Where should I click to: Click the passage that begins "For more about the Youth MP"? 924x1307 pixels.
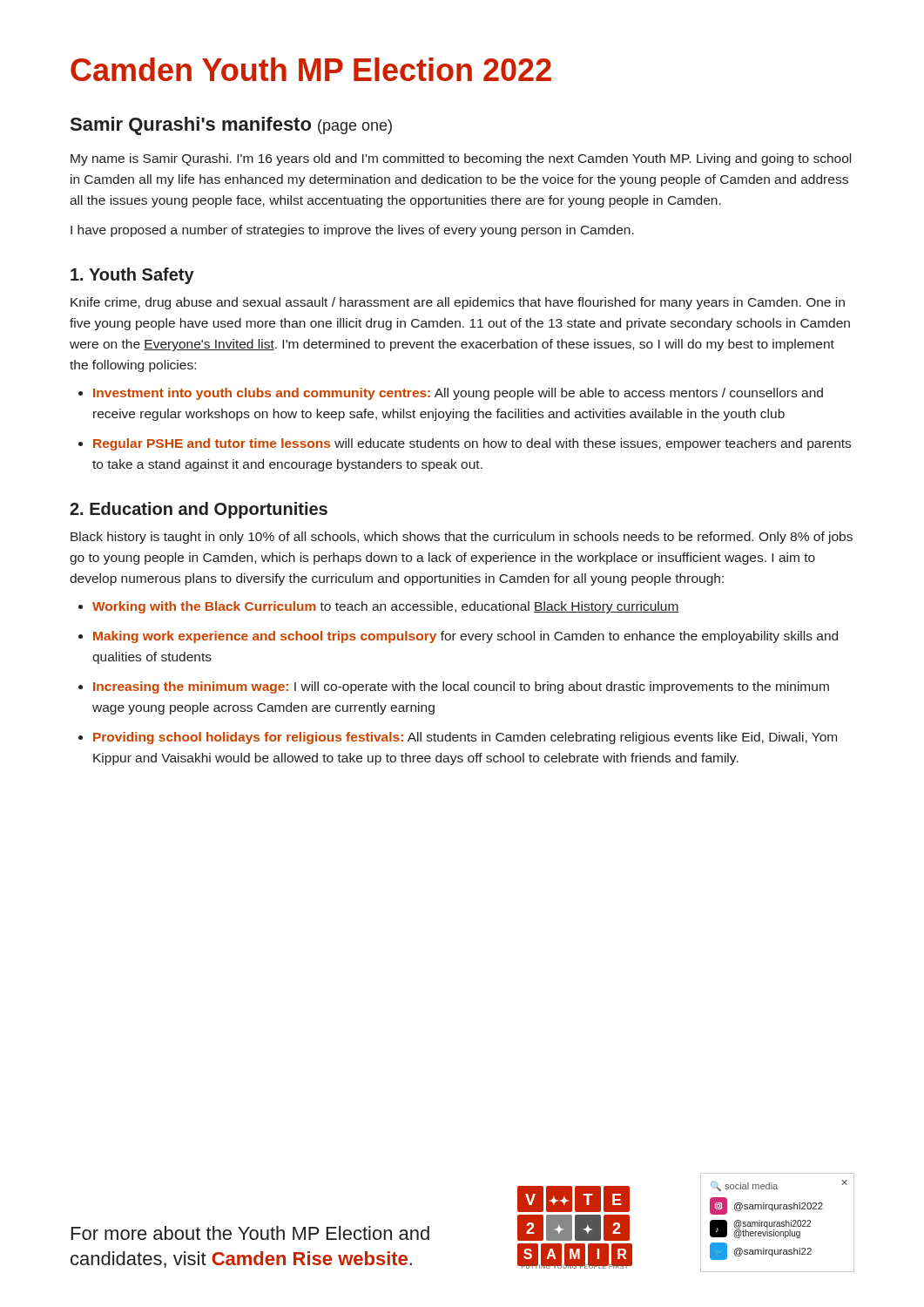250,1246
